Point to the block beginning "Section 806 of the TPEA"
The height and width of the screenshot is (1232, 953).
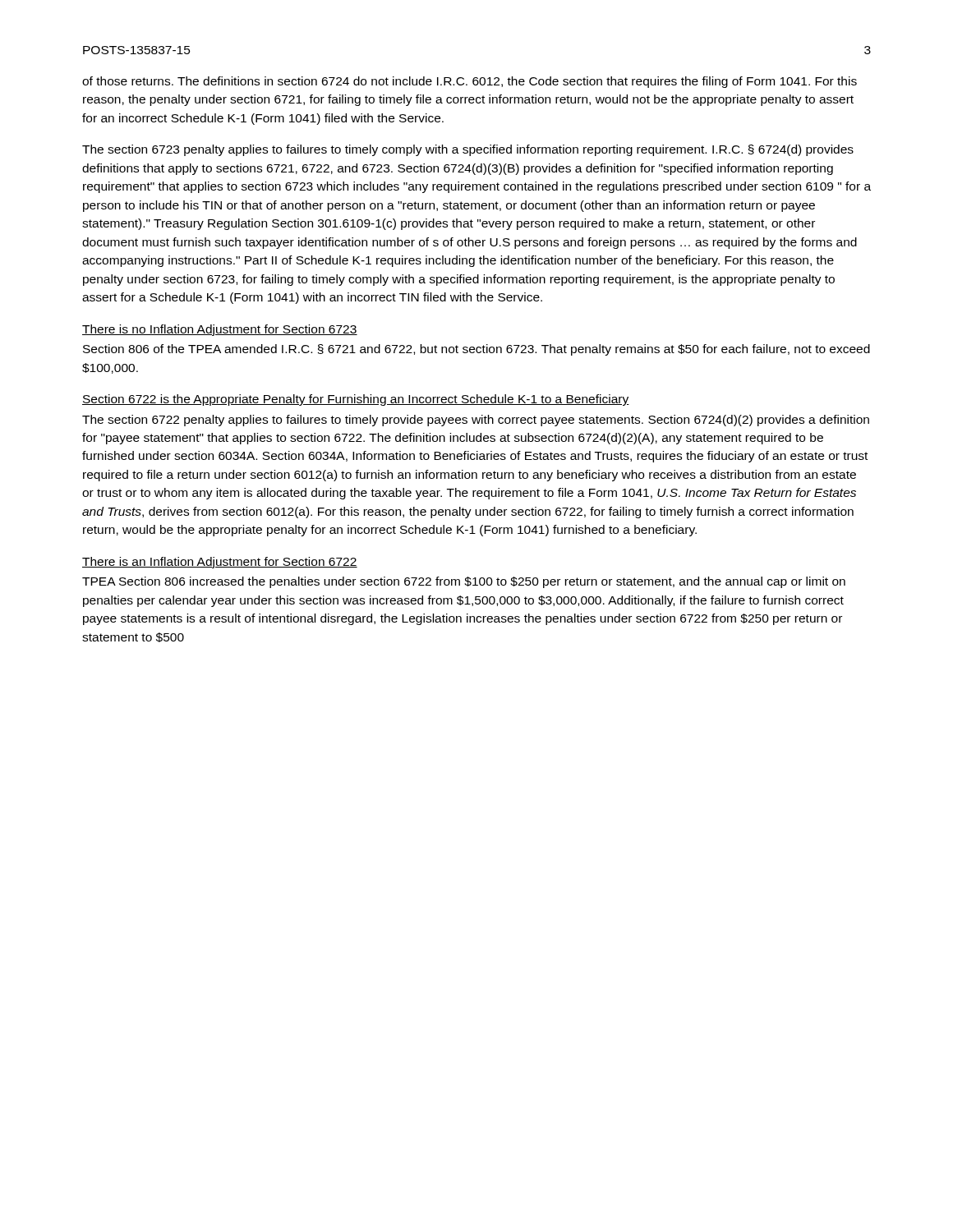(x=476, y=359)
